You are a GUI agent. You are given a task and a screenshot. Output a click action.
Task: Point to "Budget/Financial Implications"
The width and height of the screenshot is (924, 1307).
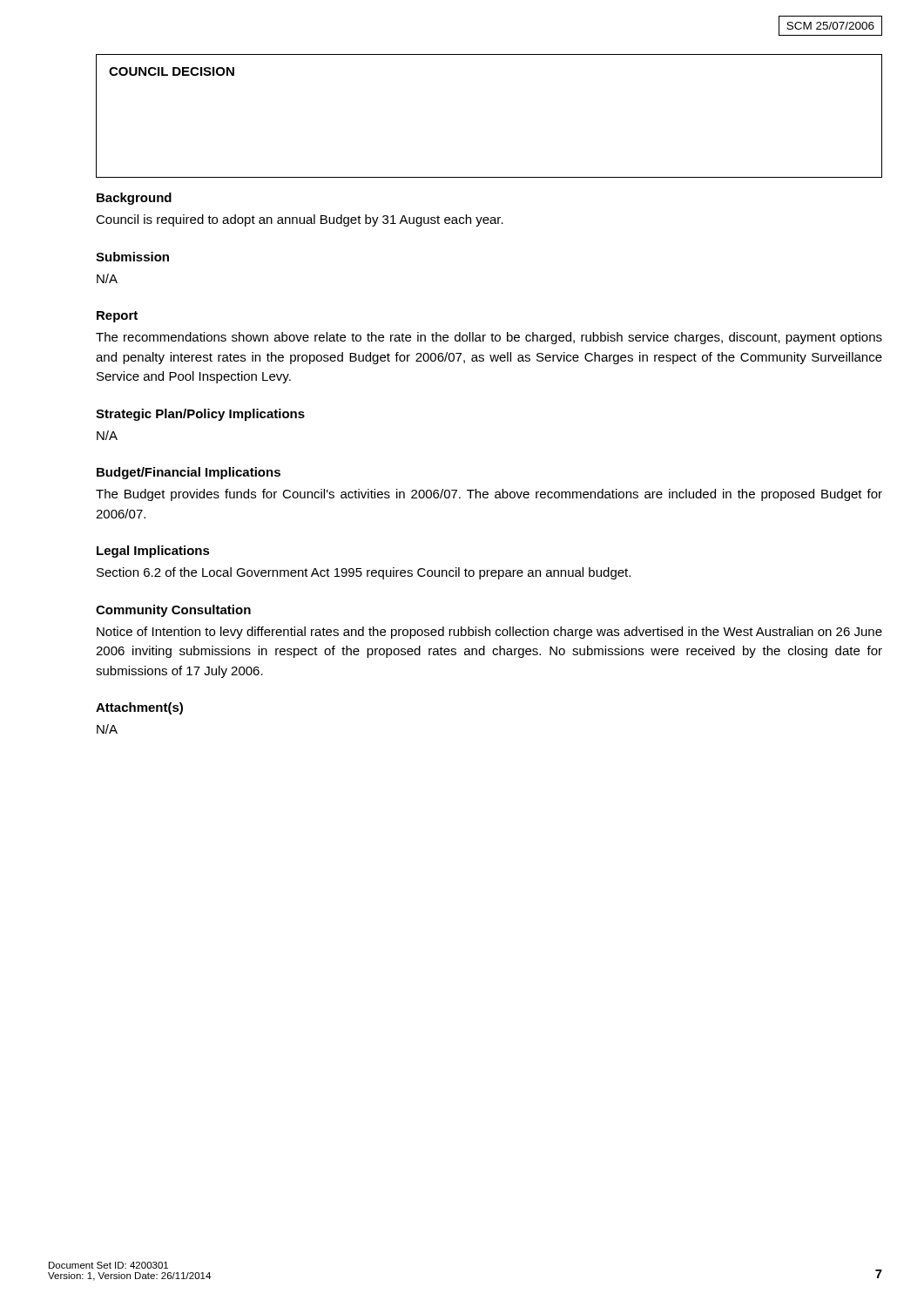pos(188,472)
